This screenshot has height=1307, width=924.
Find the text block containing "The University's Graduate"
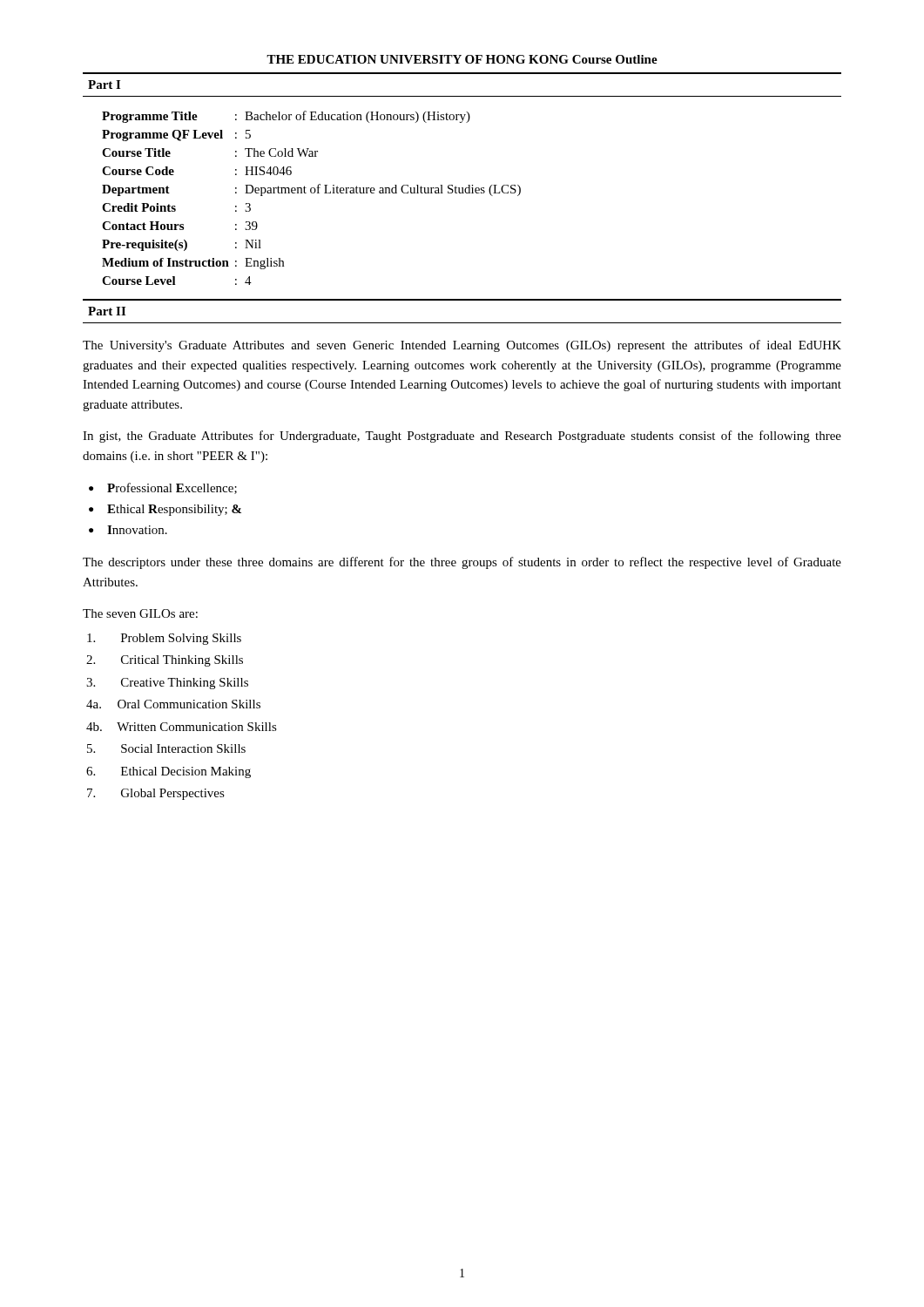point(462,374)
